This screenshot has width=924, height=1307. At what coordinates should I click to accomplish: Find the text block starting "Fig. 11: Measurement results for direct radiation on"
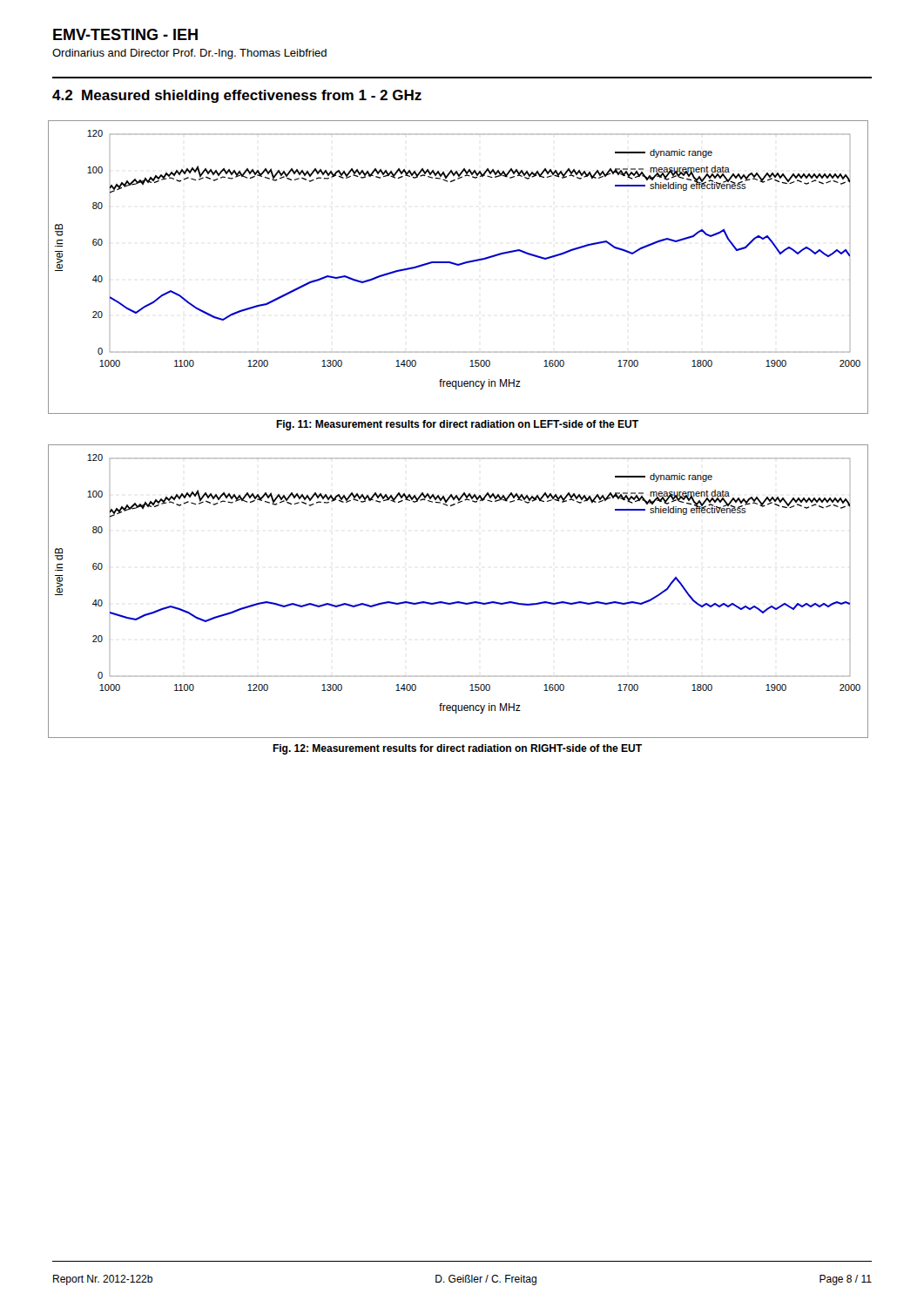click(457, 424)
